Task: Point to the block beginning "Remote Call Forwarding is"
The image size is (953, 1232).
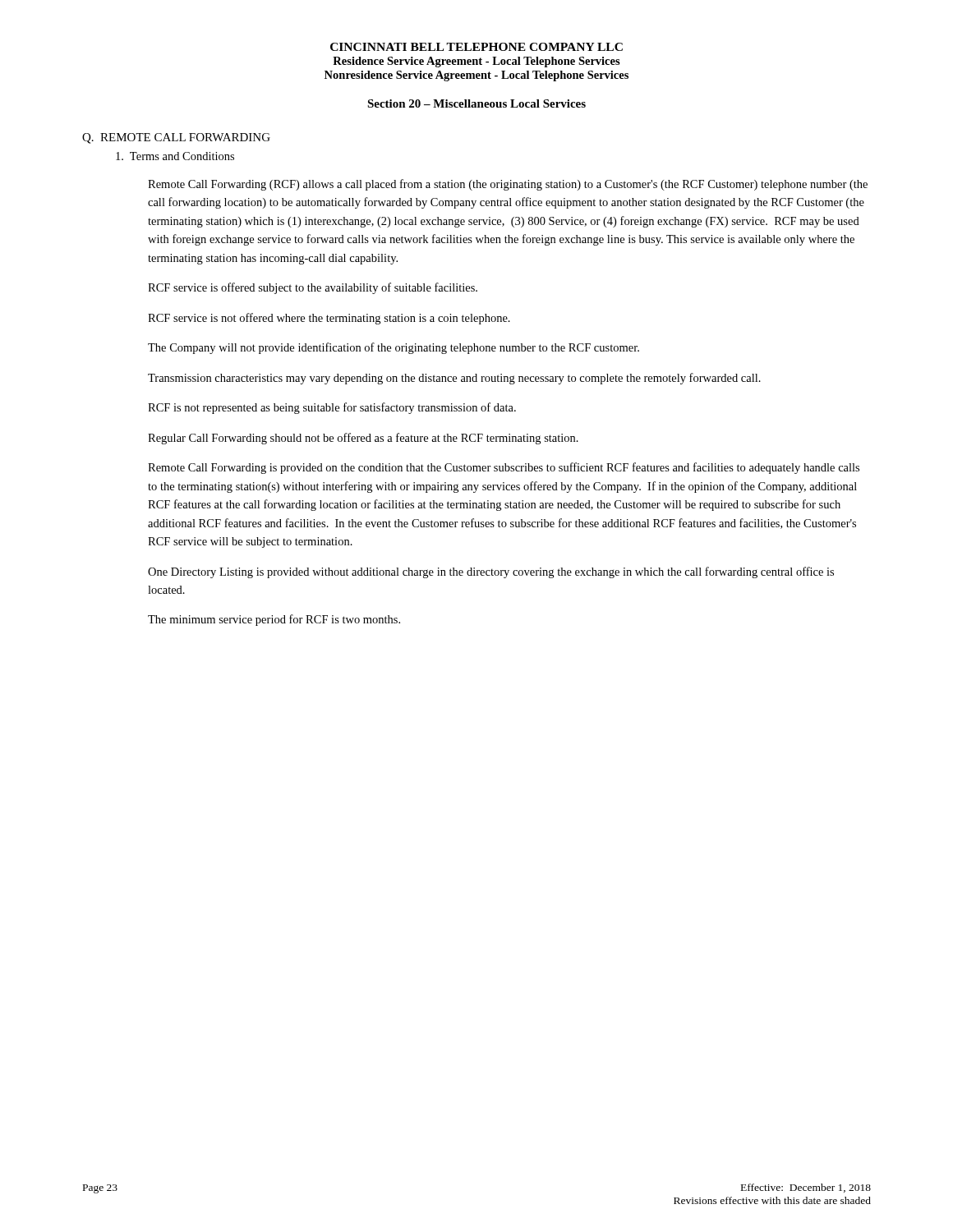Action: point(504,504)
